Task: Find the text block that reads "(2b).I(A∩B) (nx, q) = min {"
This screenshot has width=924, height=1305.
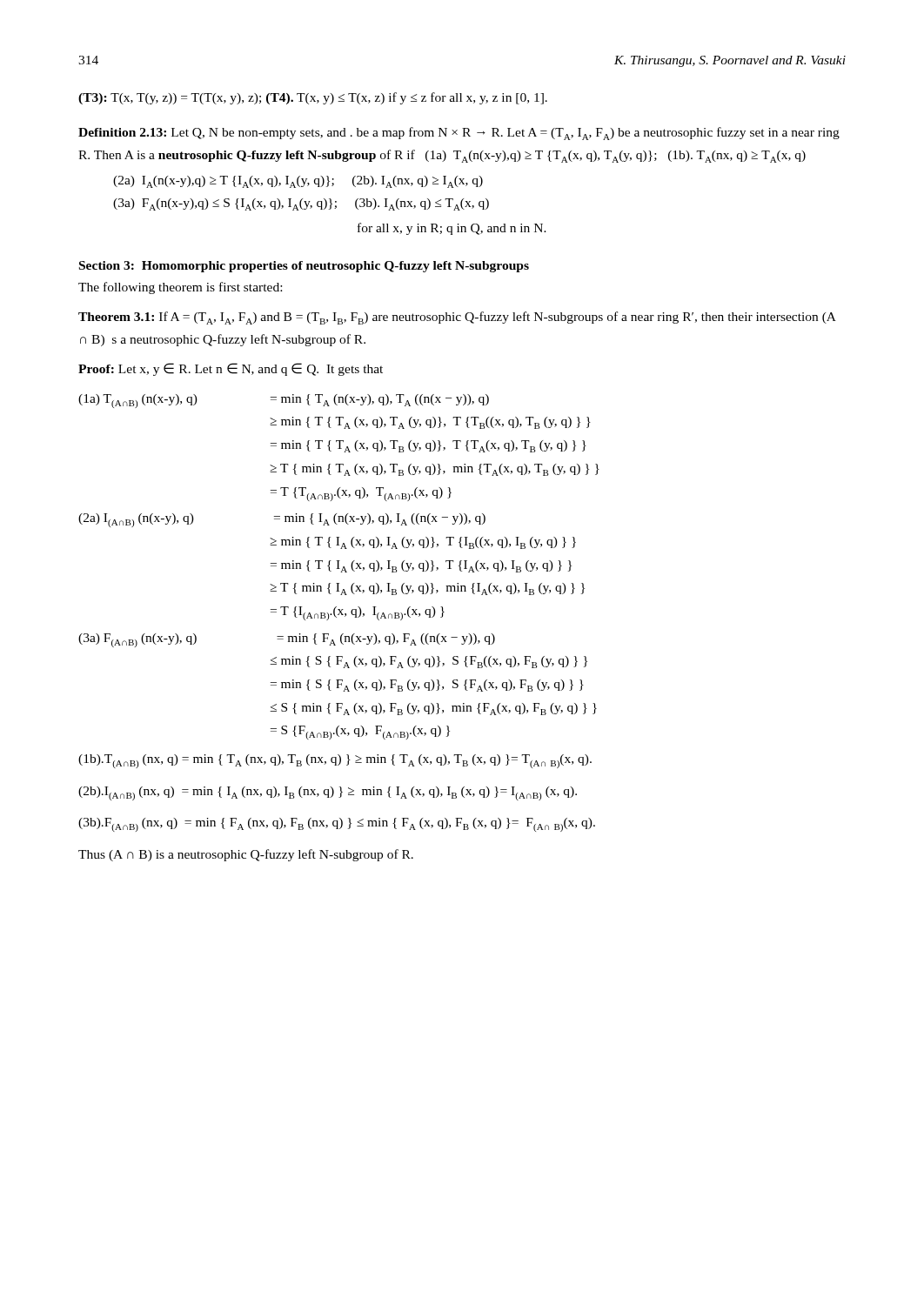Action: [328, 792]
